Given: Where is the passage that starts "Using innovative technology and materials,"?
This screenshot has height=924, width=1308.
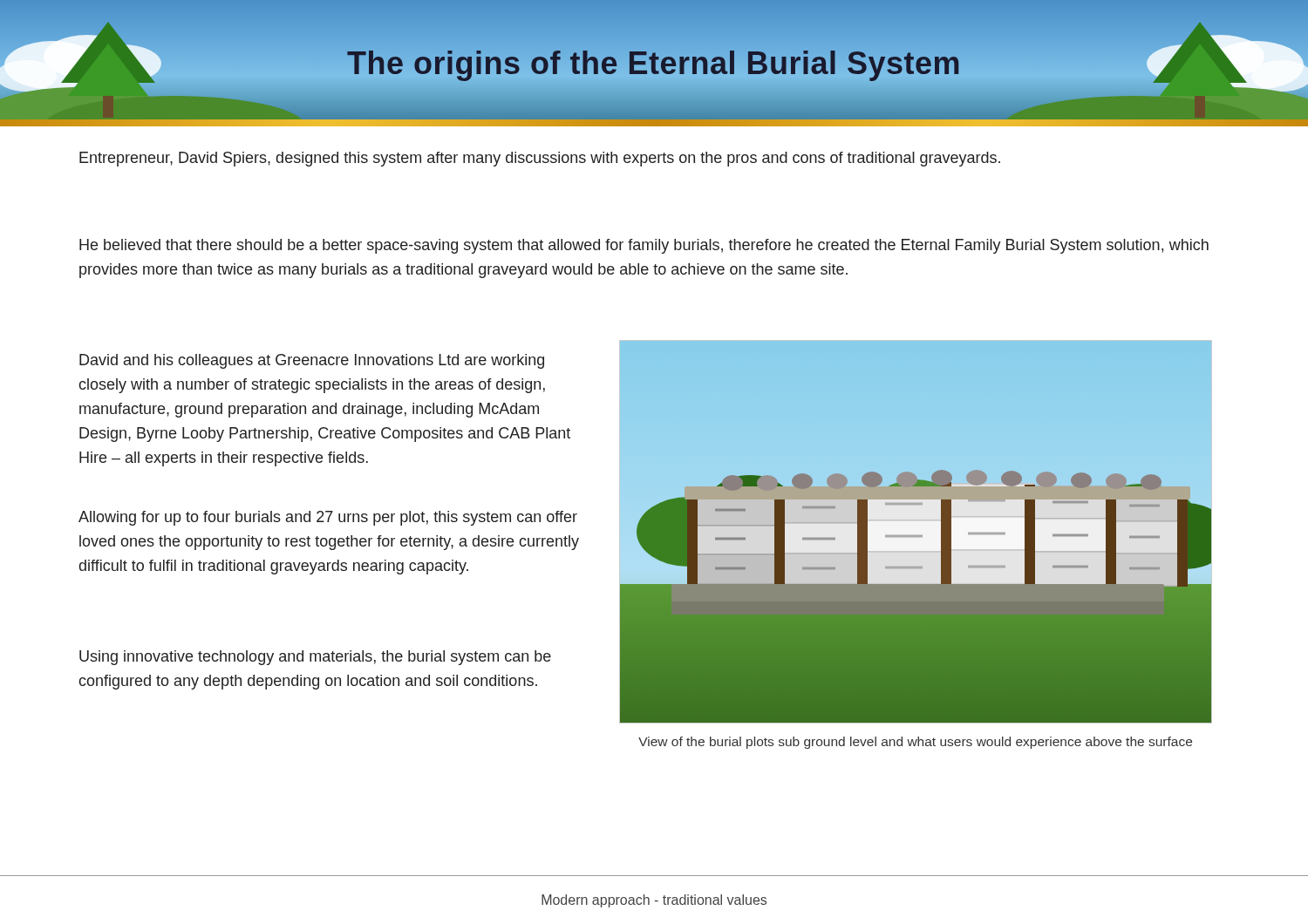Looking at the screenshot, I should point(315,669).
